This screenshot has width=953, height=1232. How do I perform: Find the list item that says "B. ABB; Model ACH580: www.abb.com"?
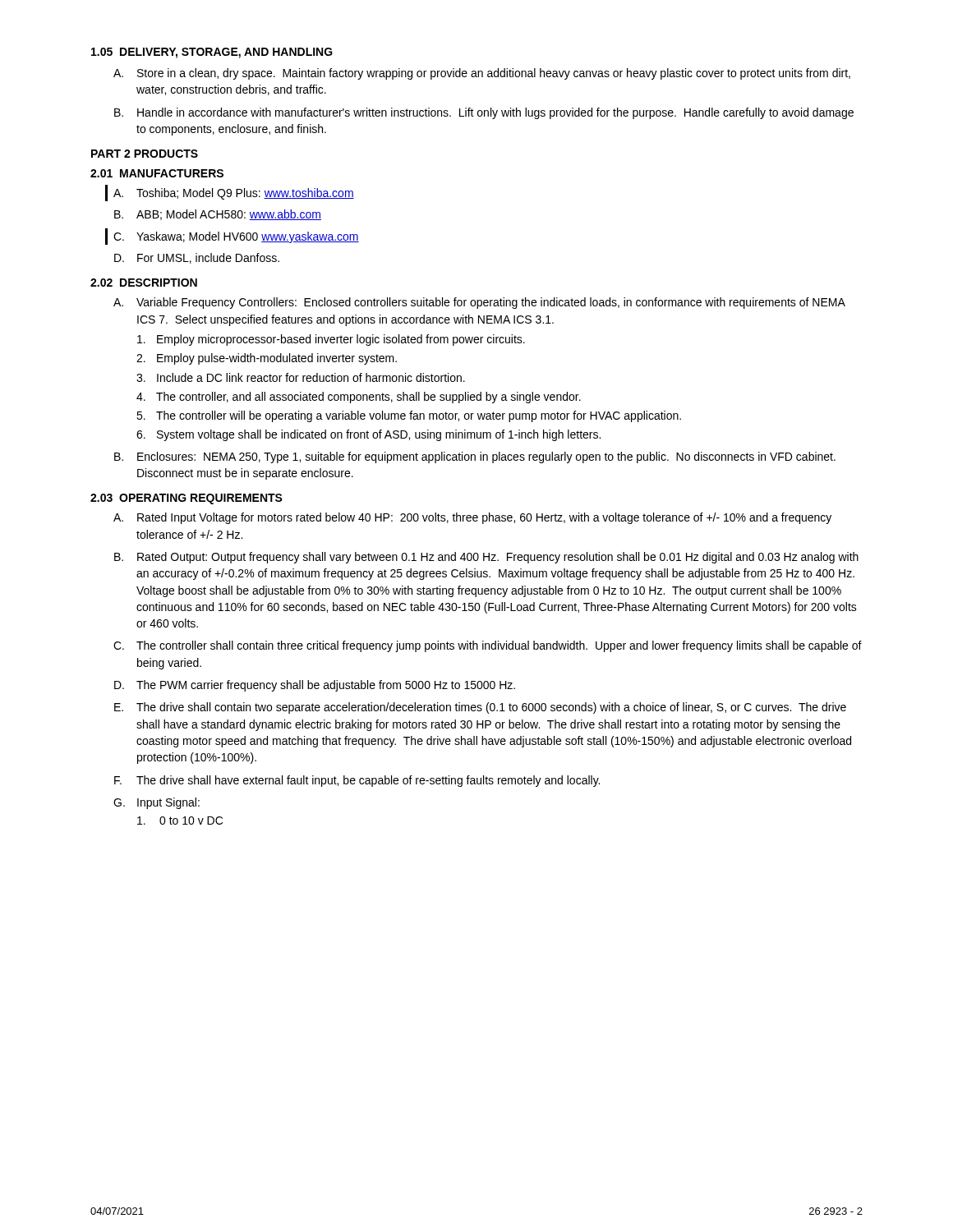pyautogui.click(x=217, y=215)
